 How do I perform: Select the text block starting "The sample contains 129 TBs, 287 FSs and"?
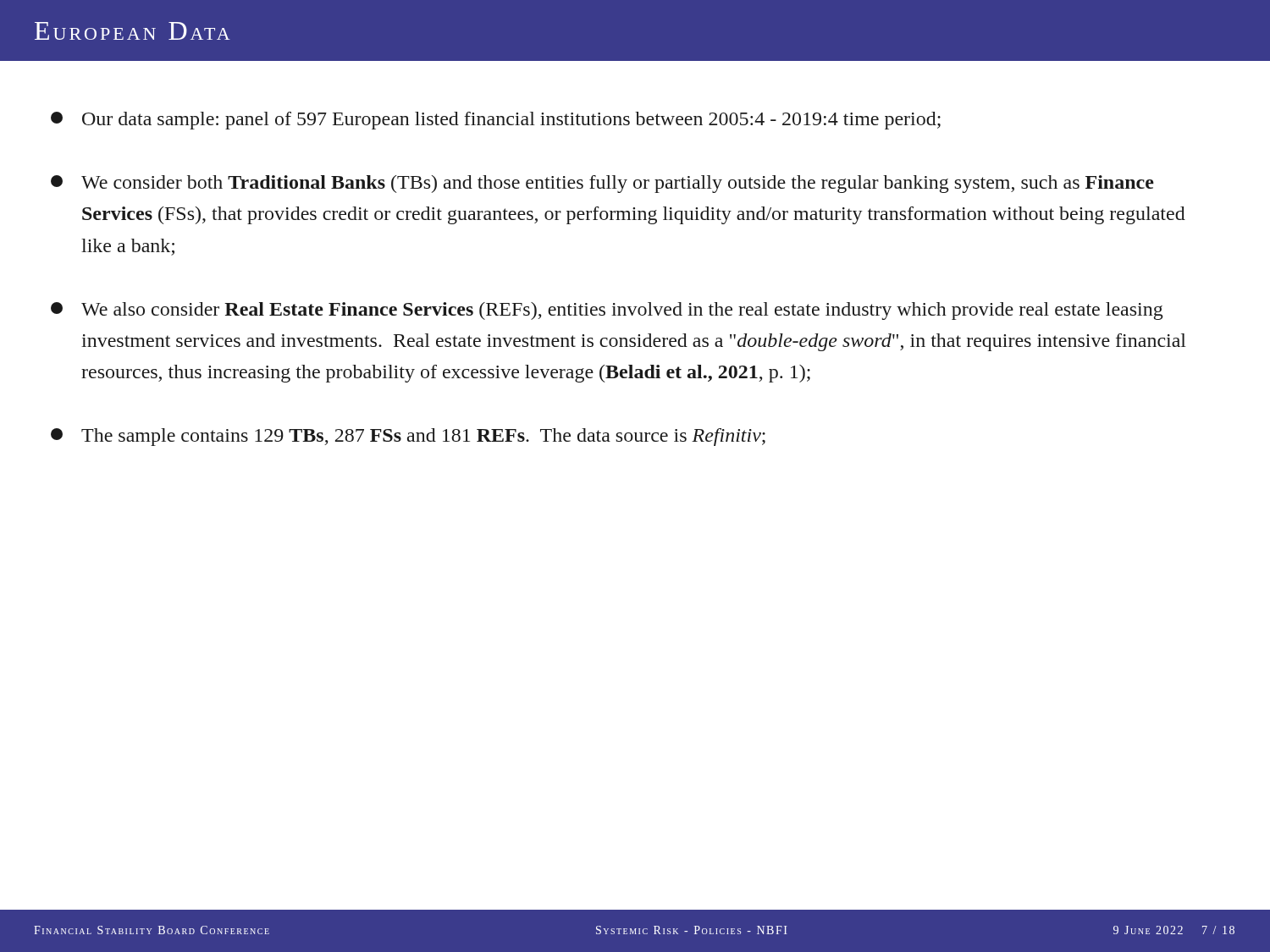[x=635, y=436]
